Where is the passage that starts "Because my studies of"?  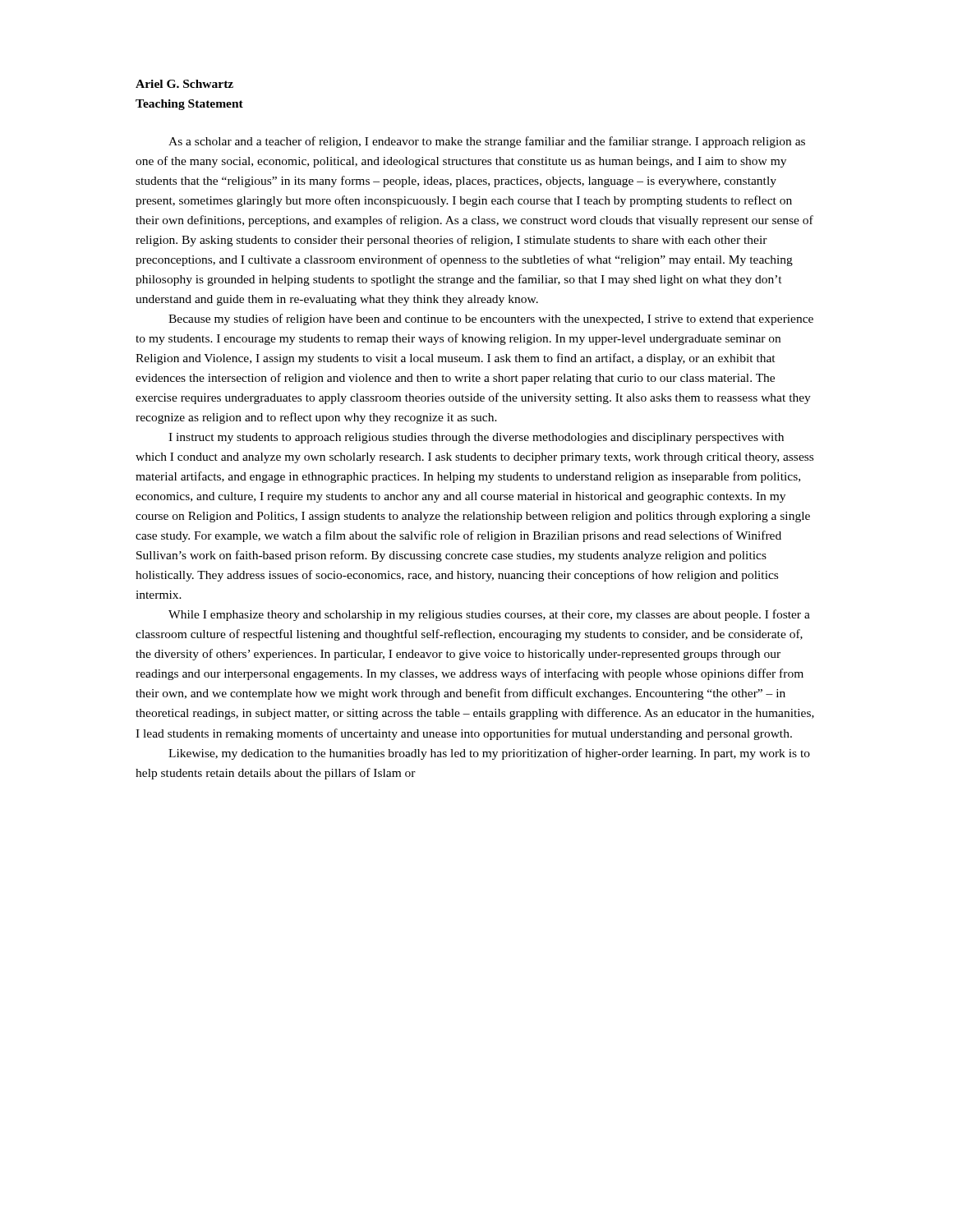coord(475,368)
